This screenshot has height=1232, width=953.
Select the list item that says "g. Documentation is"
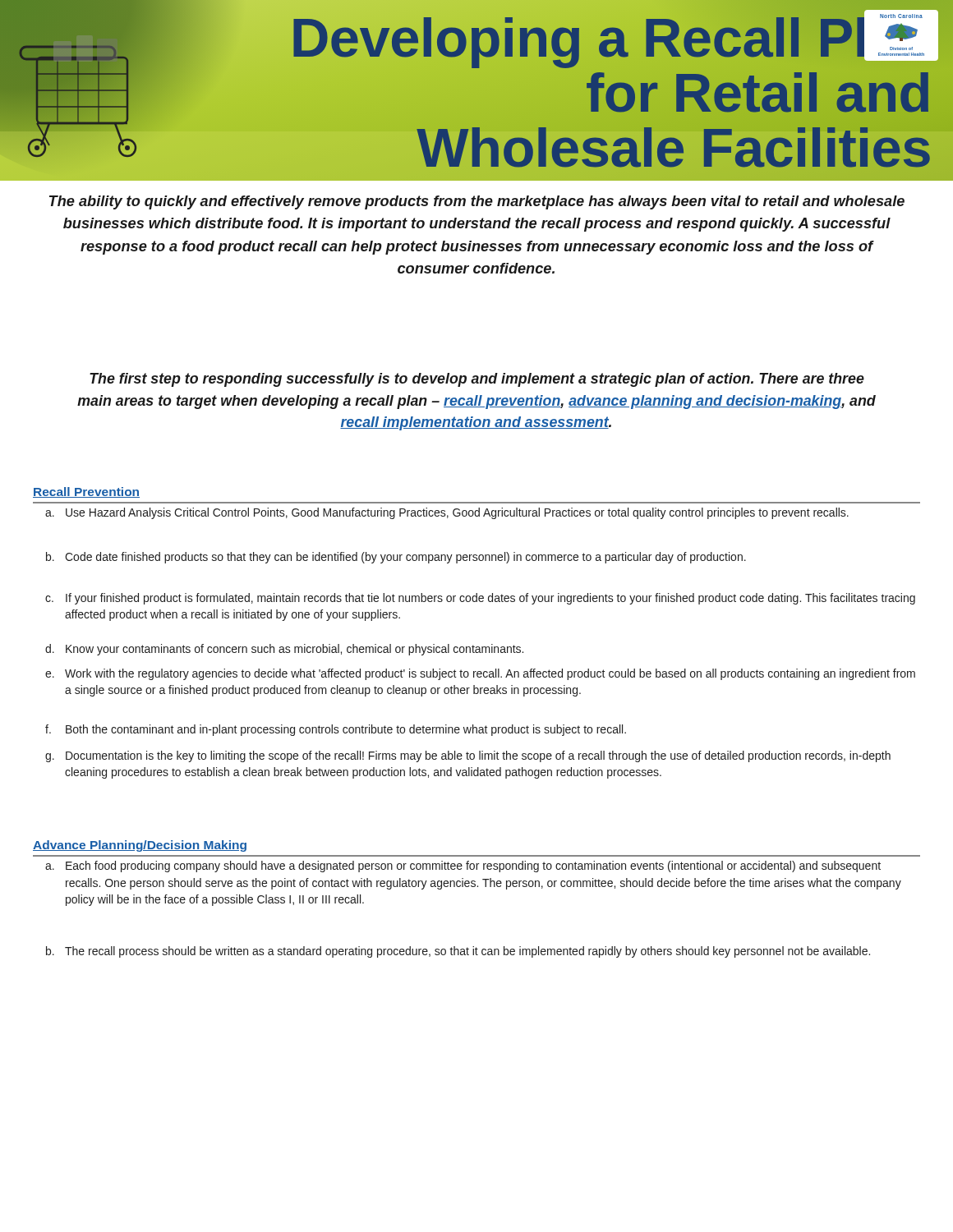481,764
